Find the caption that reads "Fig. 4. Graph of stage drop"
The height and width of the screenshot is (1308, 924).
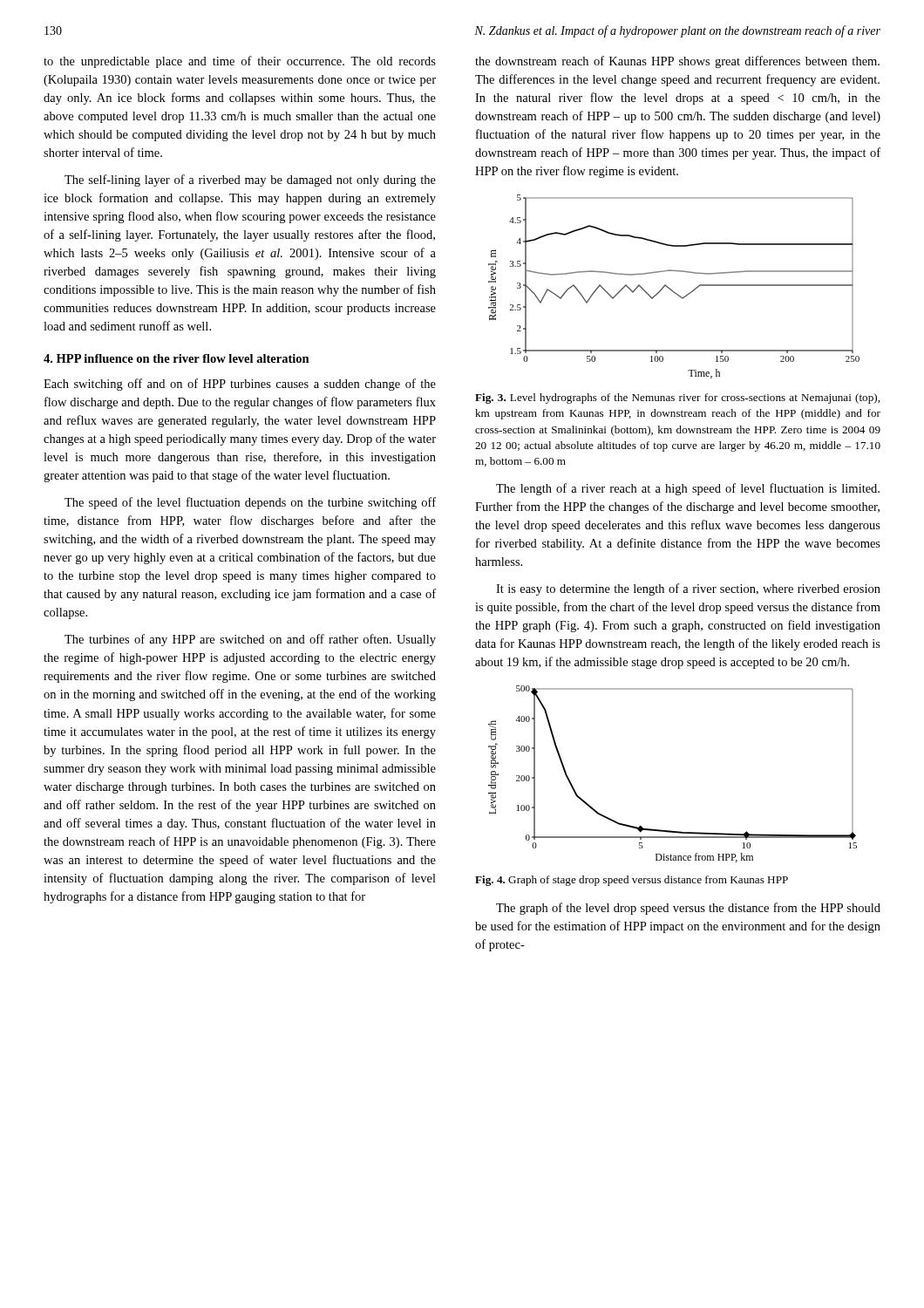tap(632, 880)
